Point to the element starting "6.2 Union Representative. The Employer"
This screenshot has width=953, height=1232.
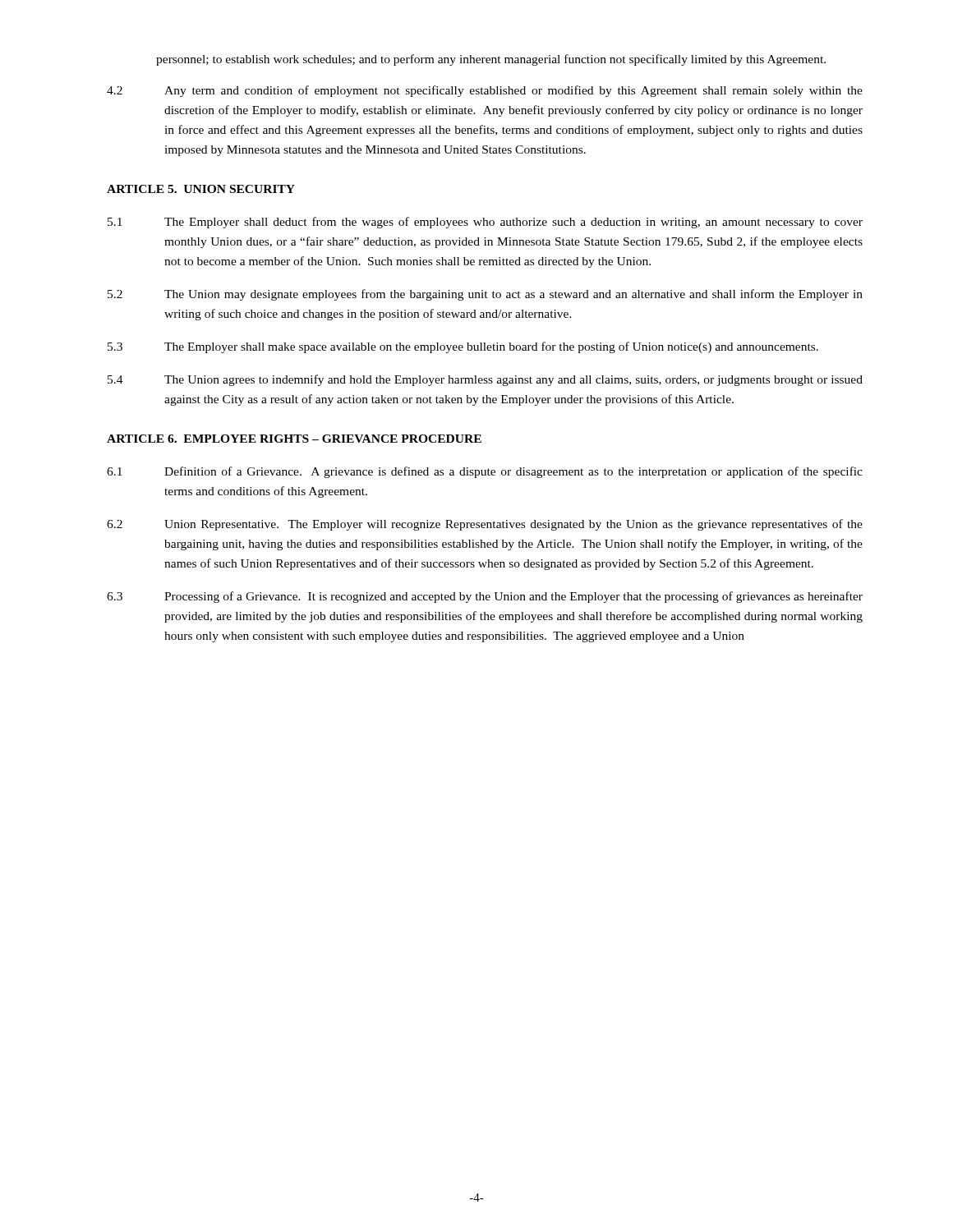click(485, 544)
